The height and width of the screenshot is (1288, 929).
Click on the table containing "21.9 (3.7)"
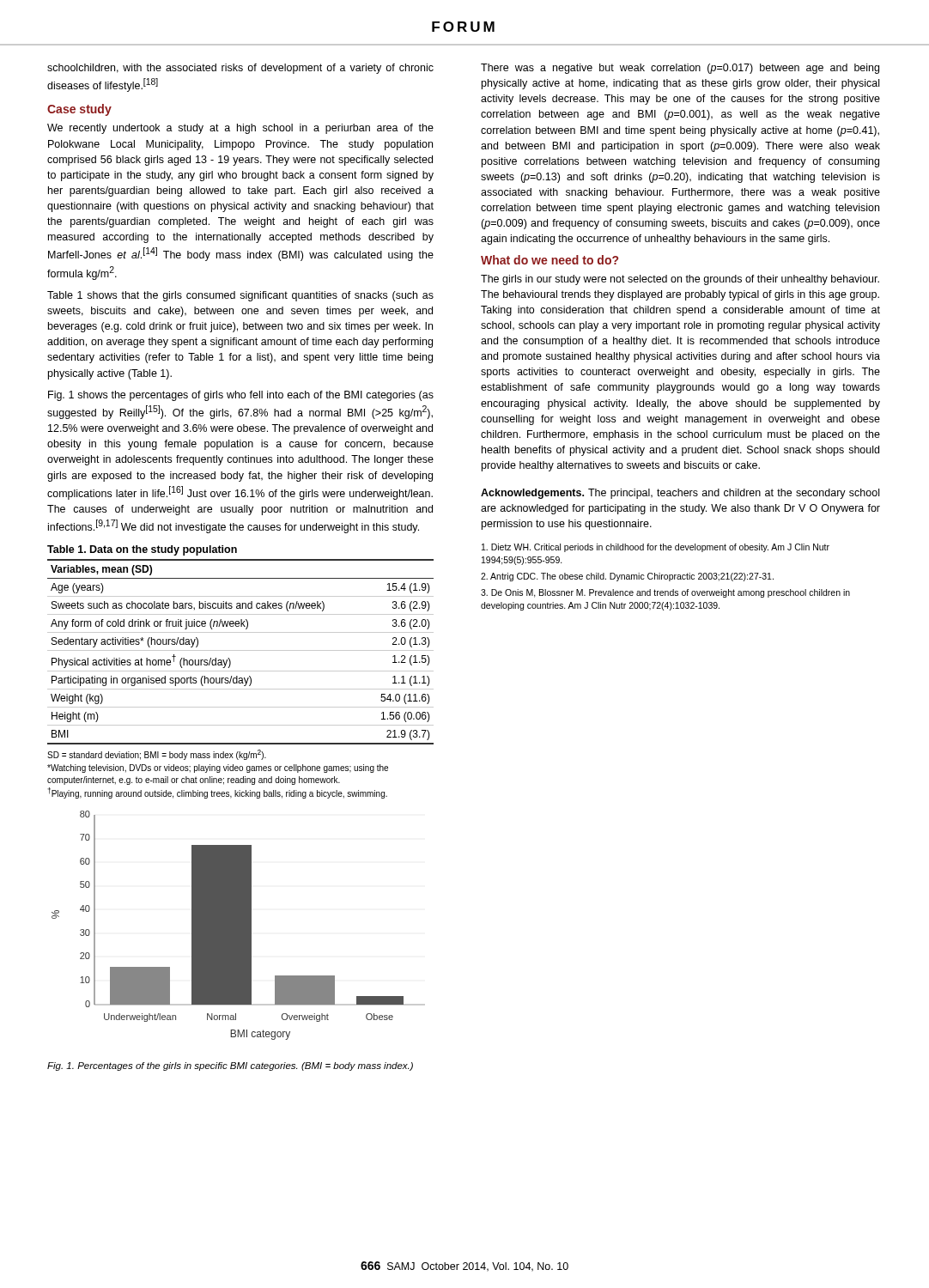(x=240, y=672)
